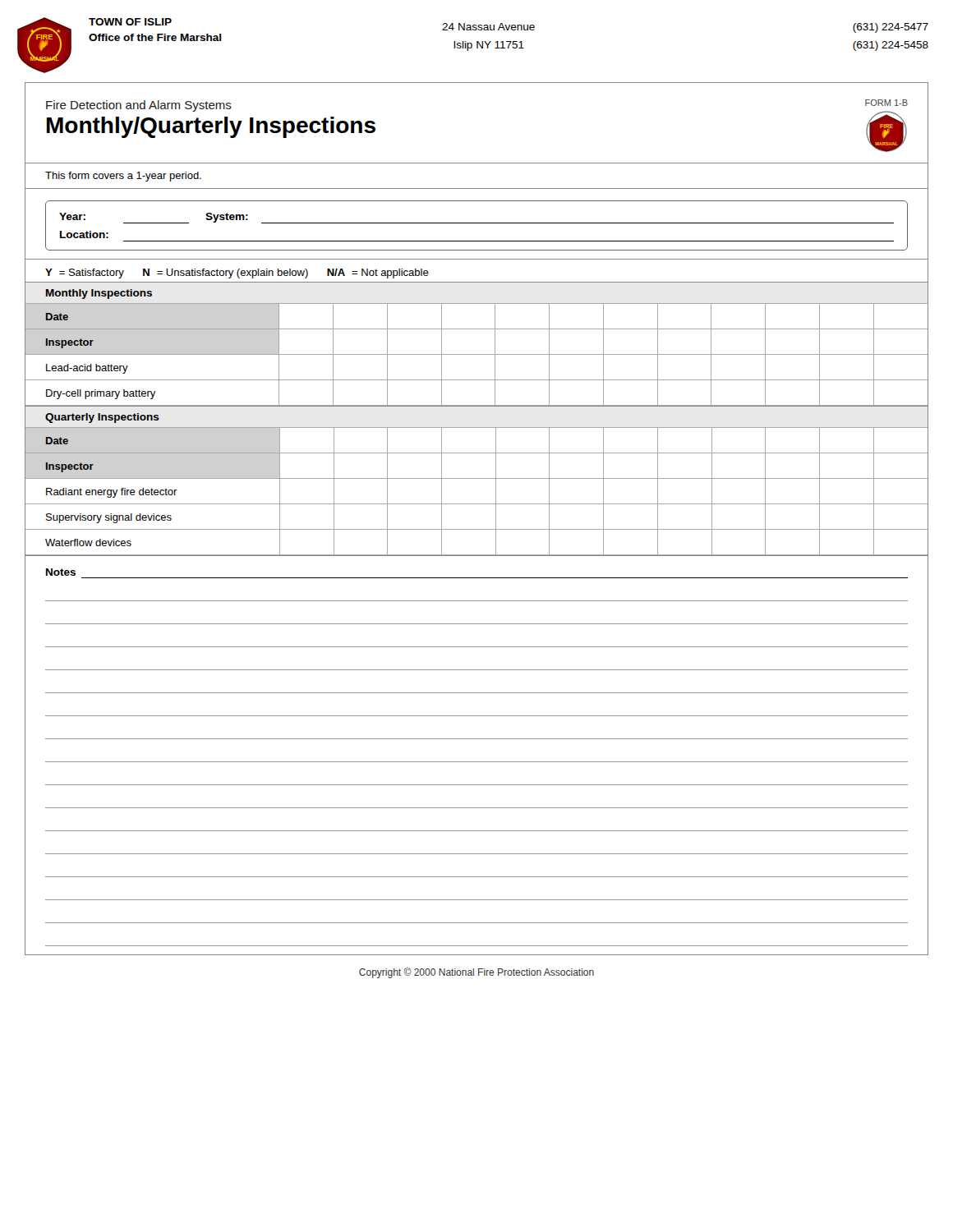Locate the text containing "Year: System: Location:"
Viewport: 953px width, 1232px height.
[x=476, y=225]
